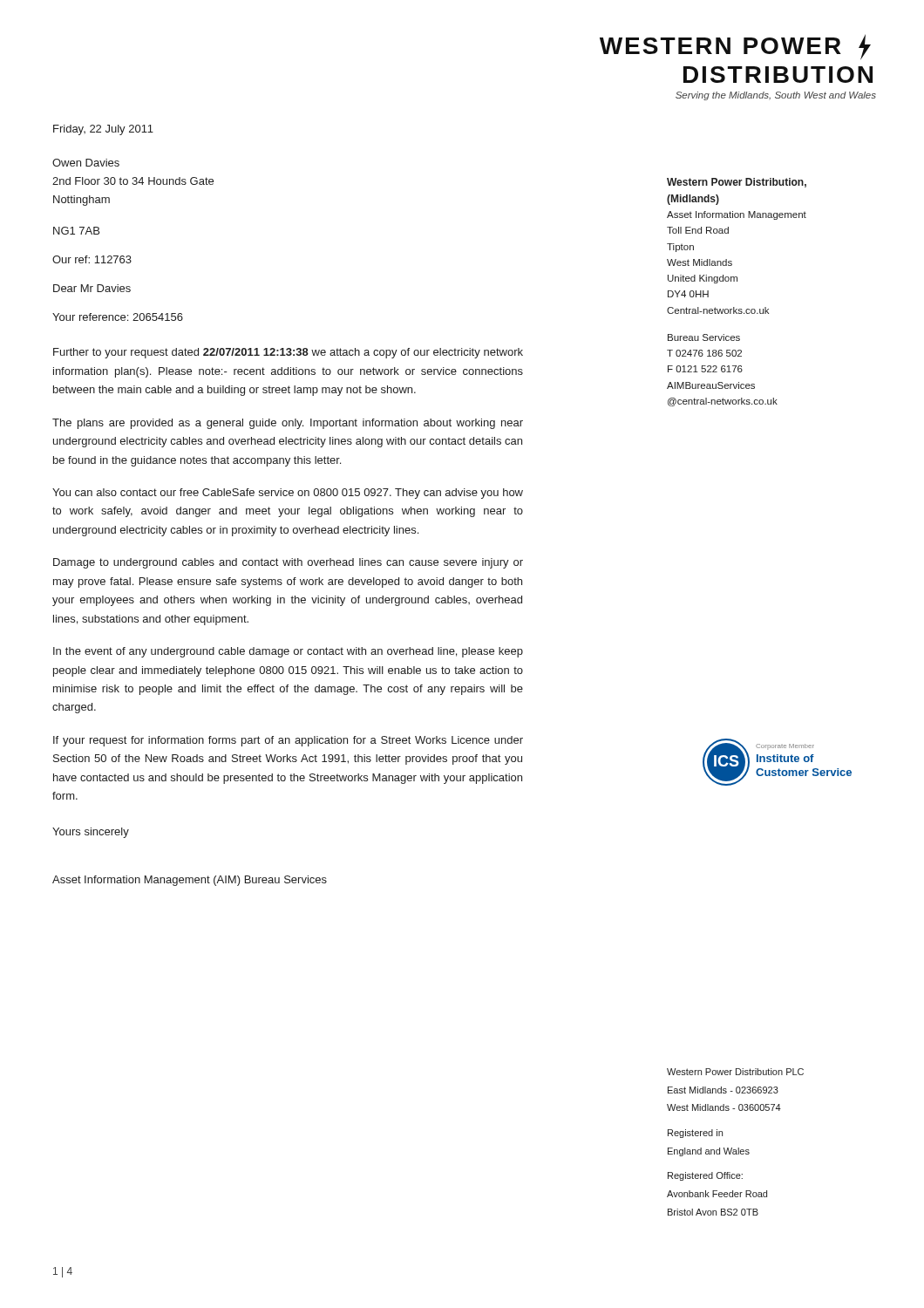The width and height of the screenshot is (924, 1308).
Task: Navigate to the passage starting "Friday, 22 July 2011"
Action: pos(103,129)
